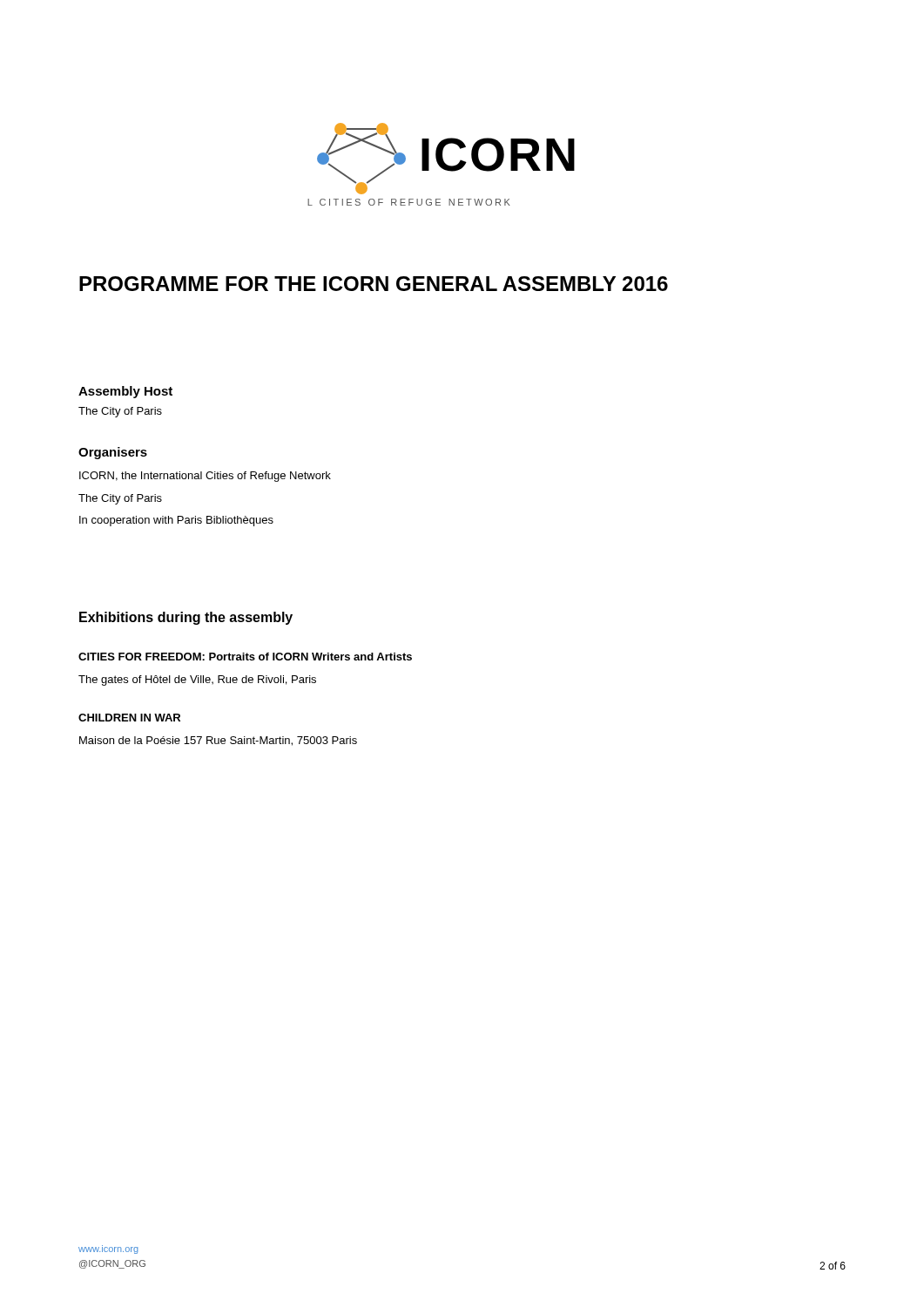
Task: Click on the element starting "CITIES FOR FREEDOM: Portraits of ICORN Writers"
Action: point(245,668)
